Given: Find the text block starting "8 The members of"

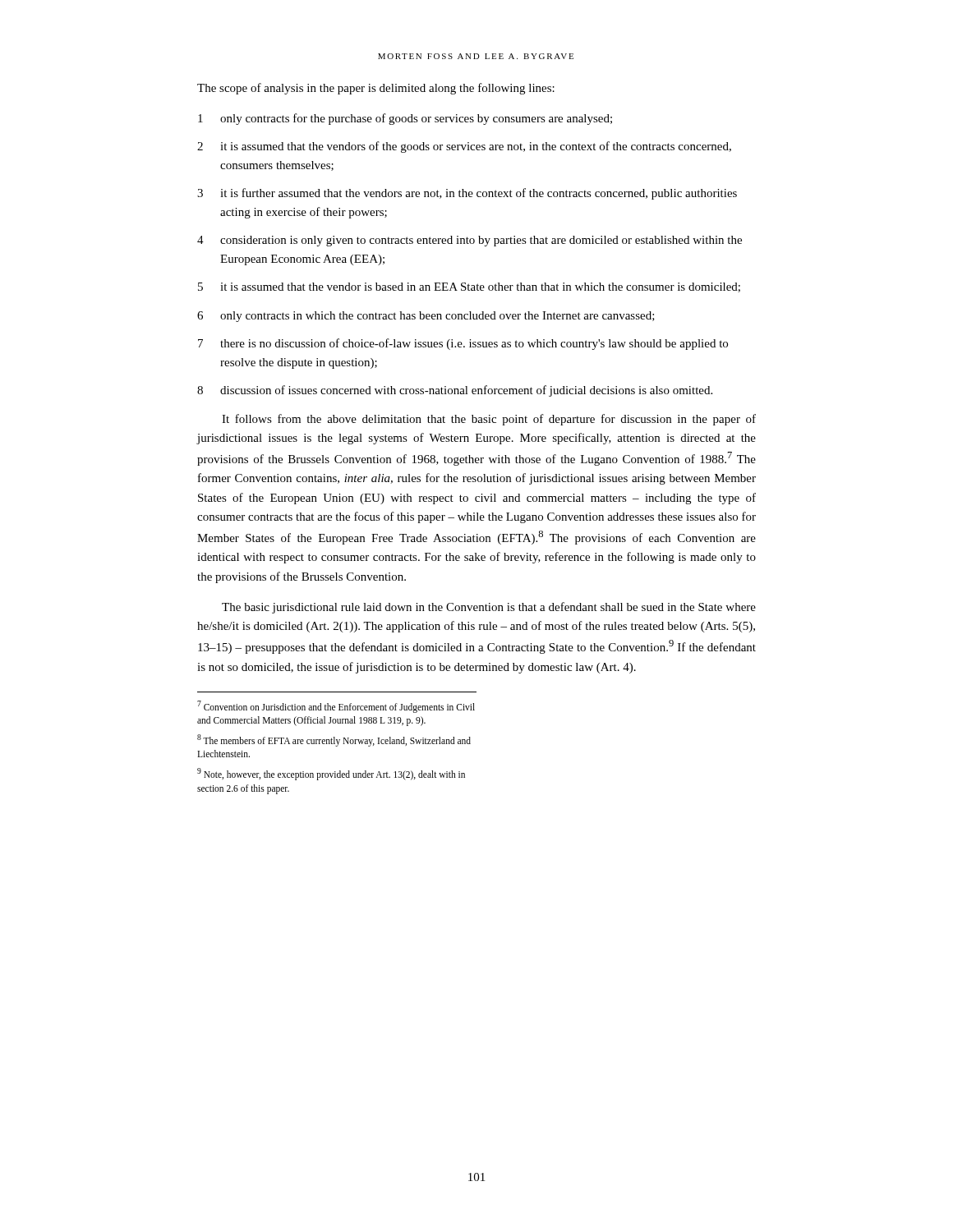Looking at the screenshot, I should click(334, 746).
